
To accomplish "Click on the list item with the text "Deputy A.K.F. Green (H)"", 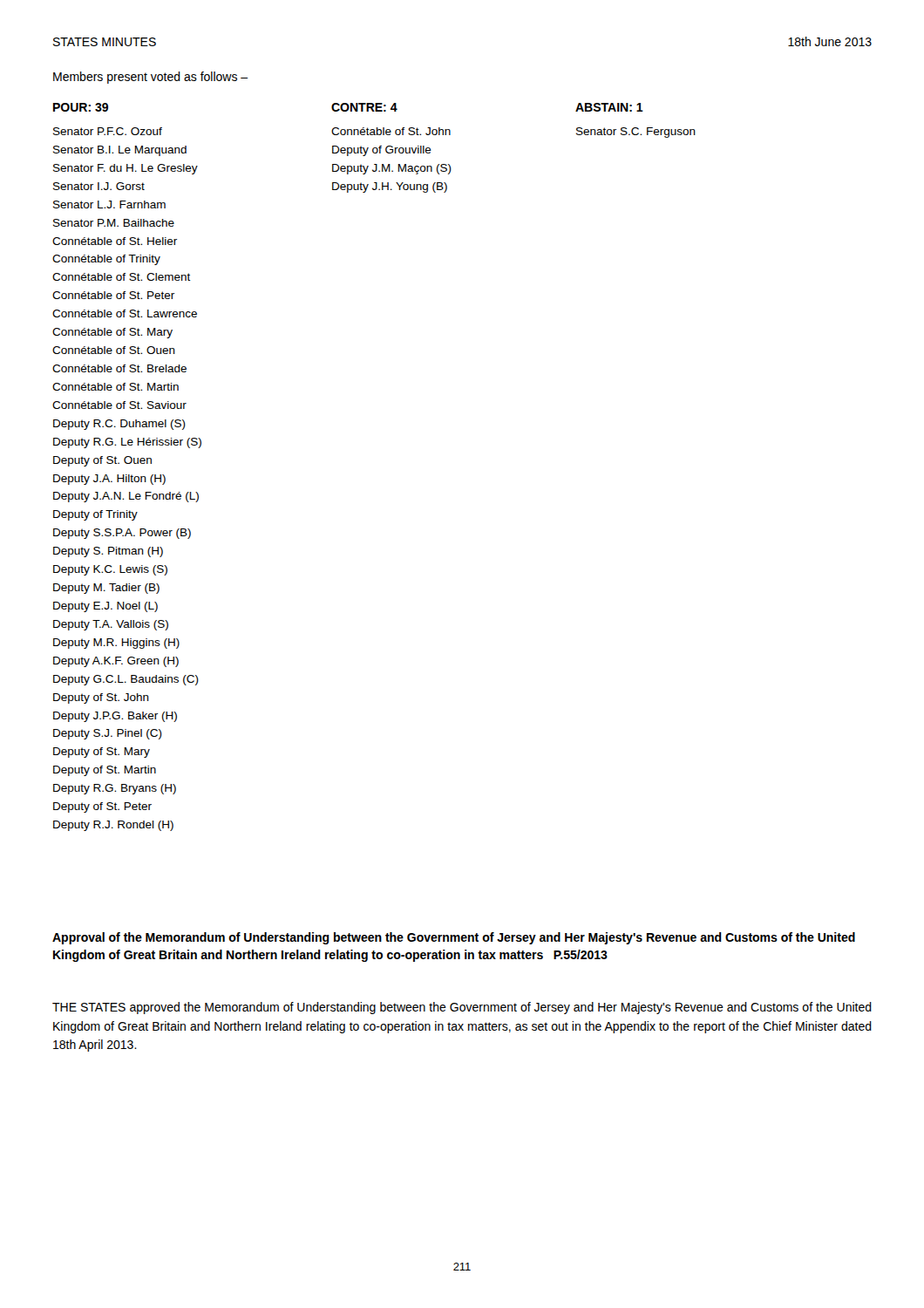I will [116, 660].
